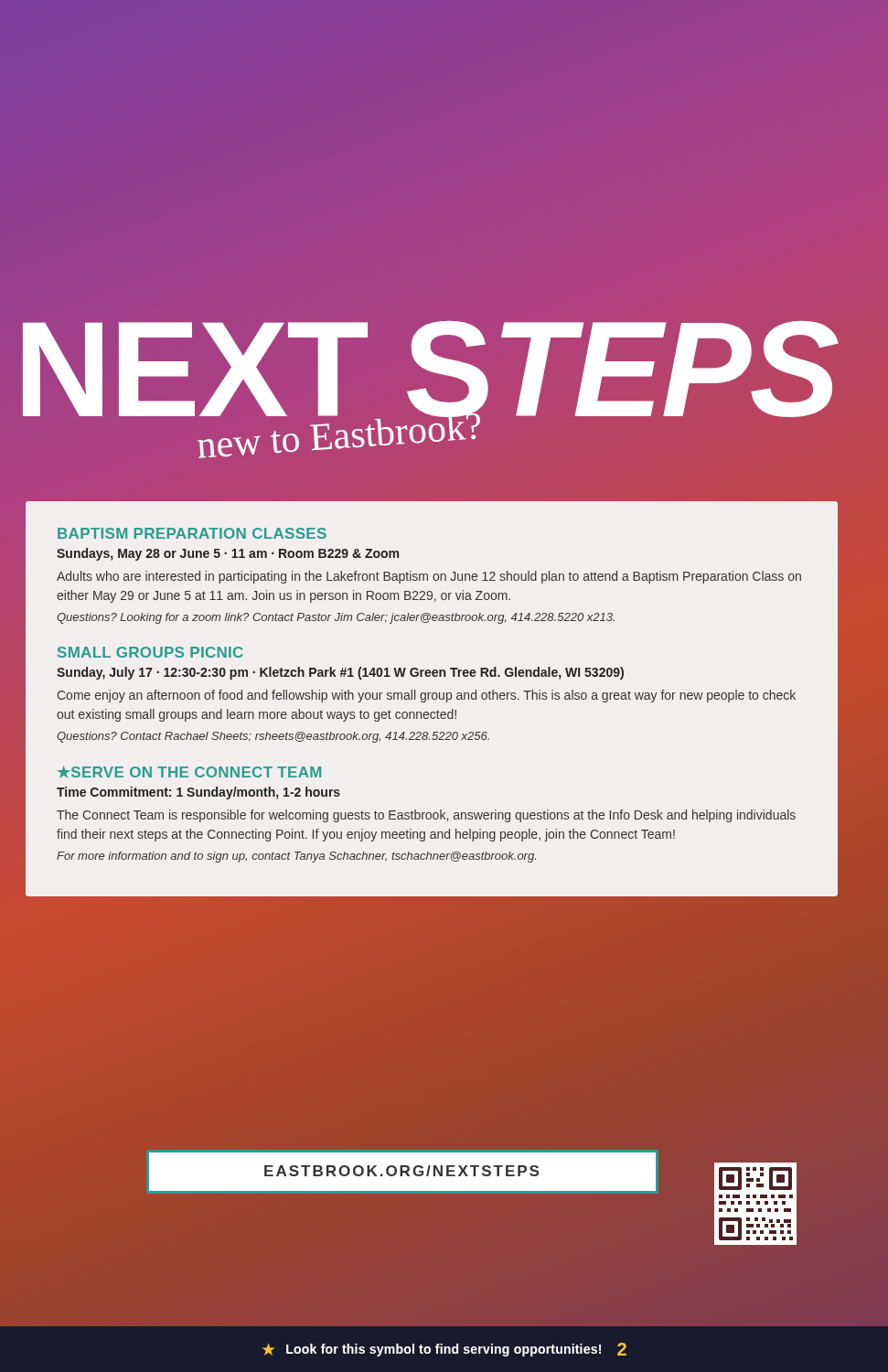Find the text block that says "Come enjoy an afternoon of"
Screen dimensions: 1372x888
[426, 705]
